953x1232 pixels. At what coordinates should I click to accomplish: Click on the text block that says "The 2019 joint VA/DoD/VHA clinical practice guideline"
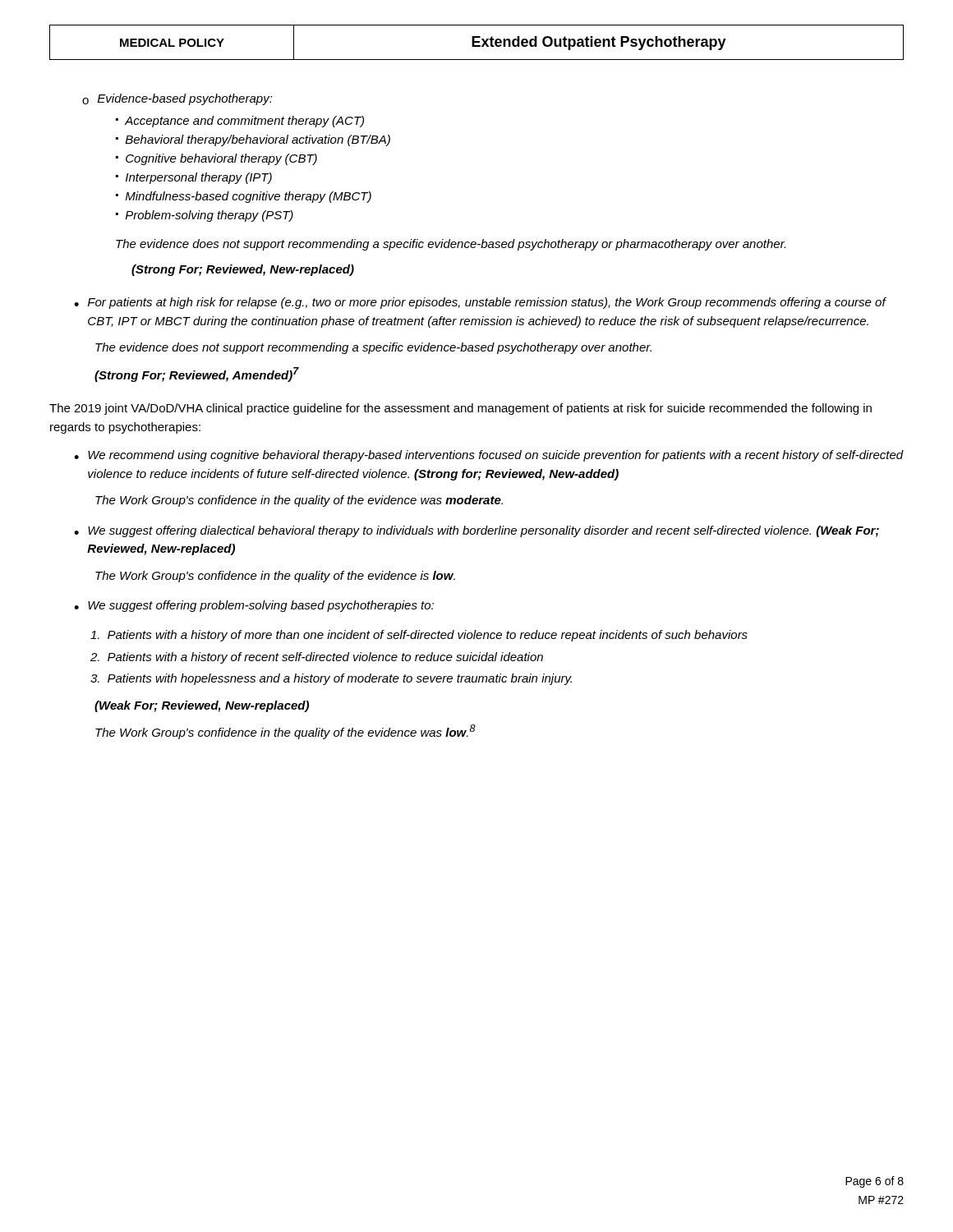point(461,417)
